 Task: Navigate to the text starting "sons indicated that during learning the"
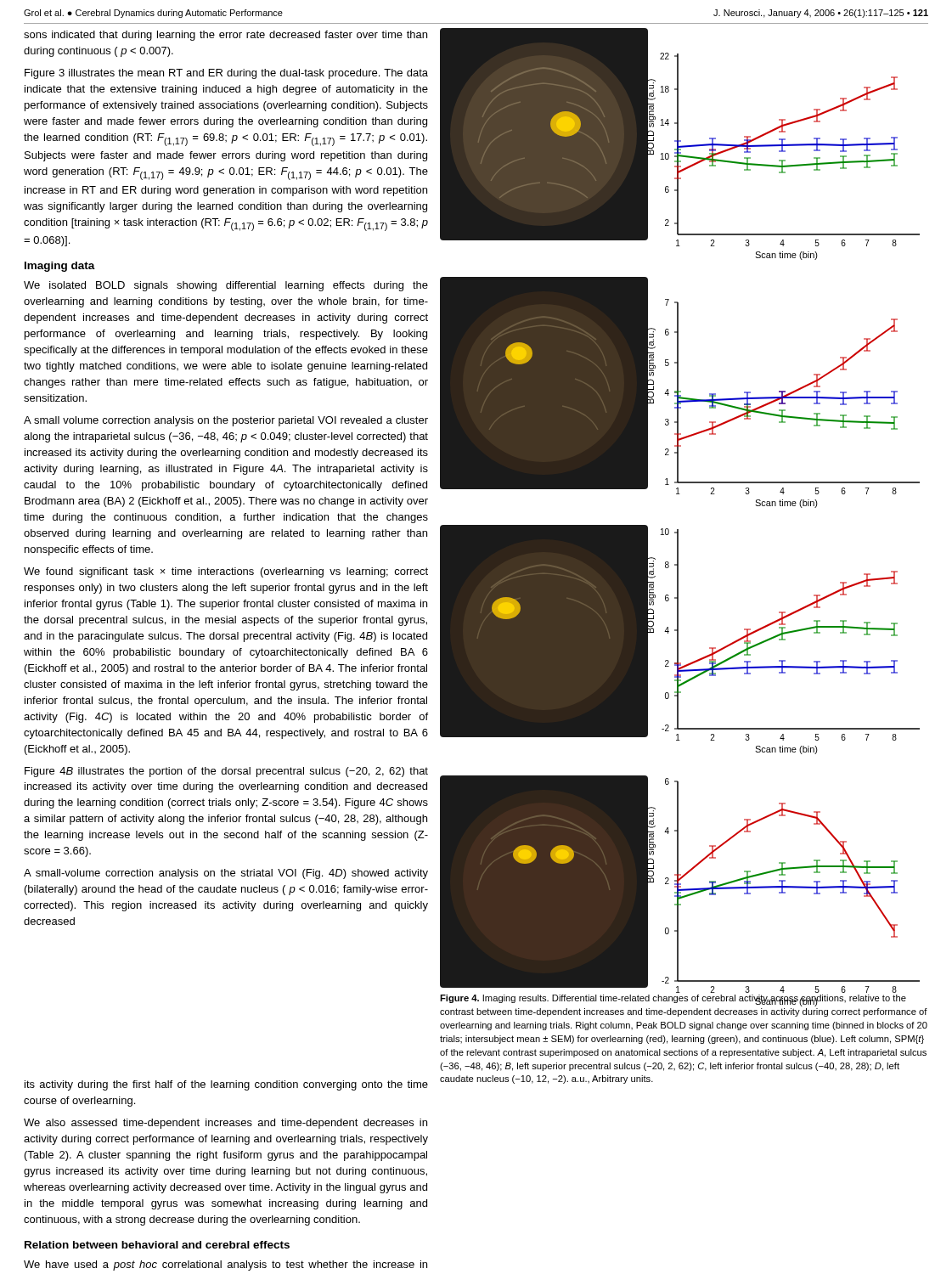click(x=226, y=138)
